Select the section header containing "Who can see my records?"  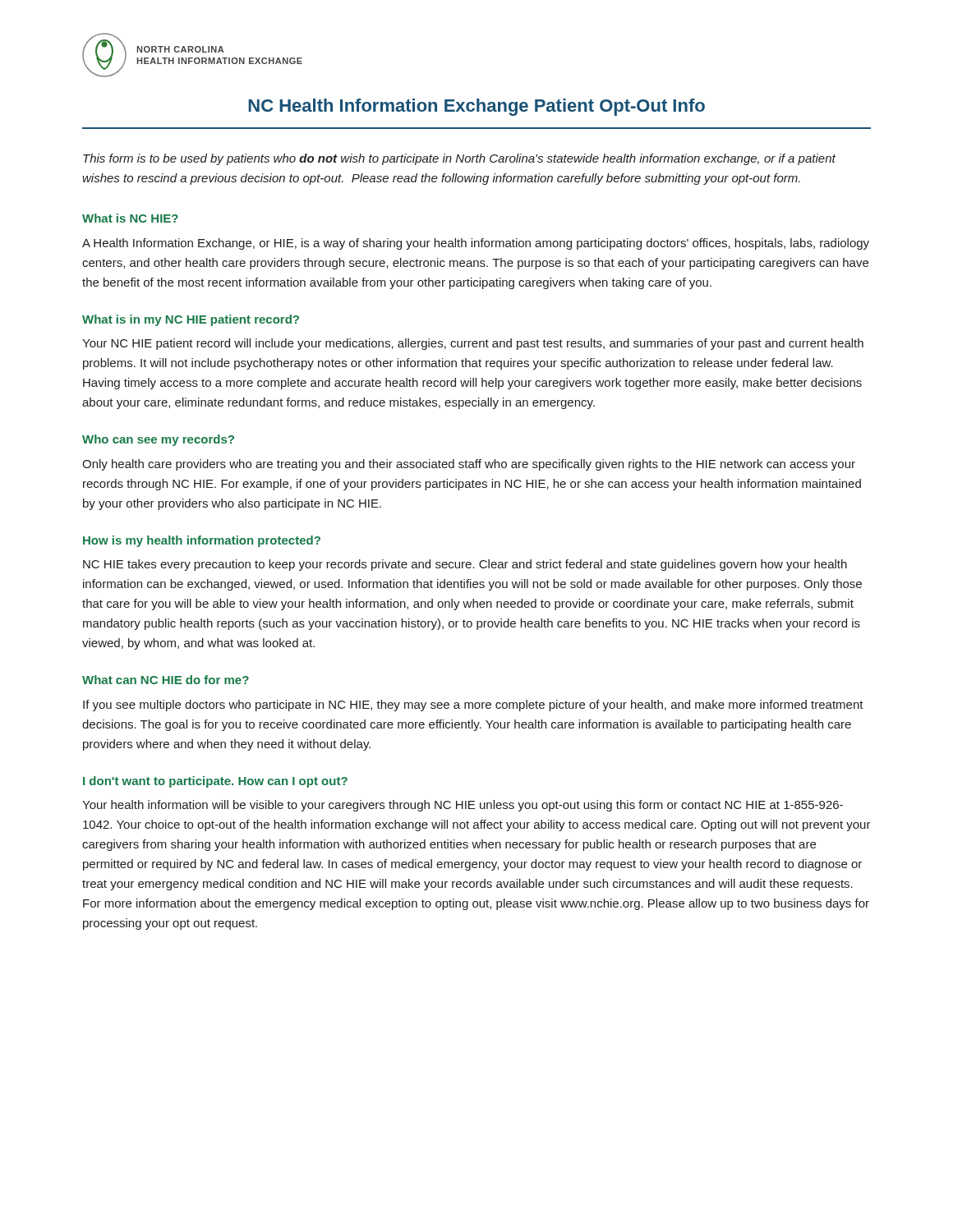(x=159, y=439)
